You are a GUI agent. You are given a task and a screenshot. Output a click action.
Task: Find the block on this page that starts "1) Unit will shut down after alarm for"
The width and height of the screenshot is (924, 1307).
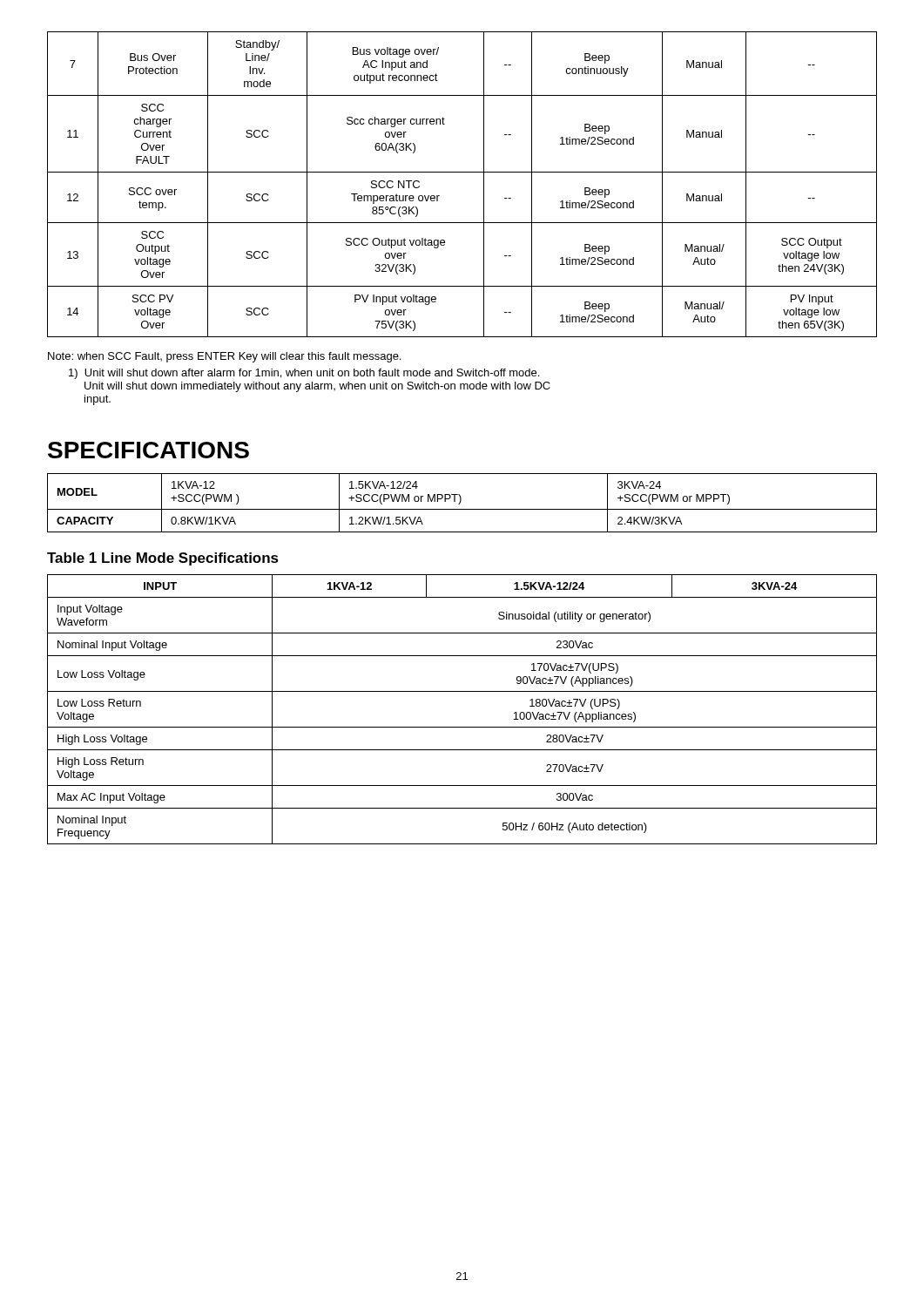(x=309, y=386)
